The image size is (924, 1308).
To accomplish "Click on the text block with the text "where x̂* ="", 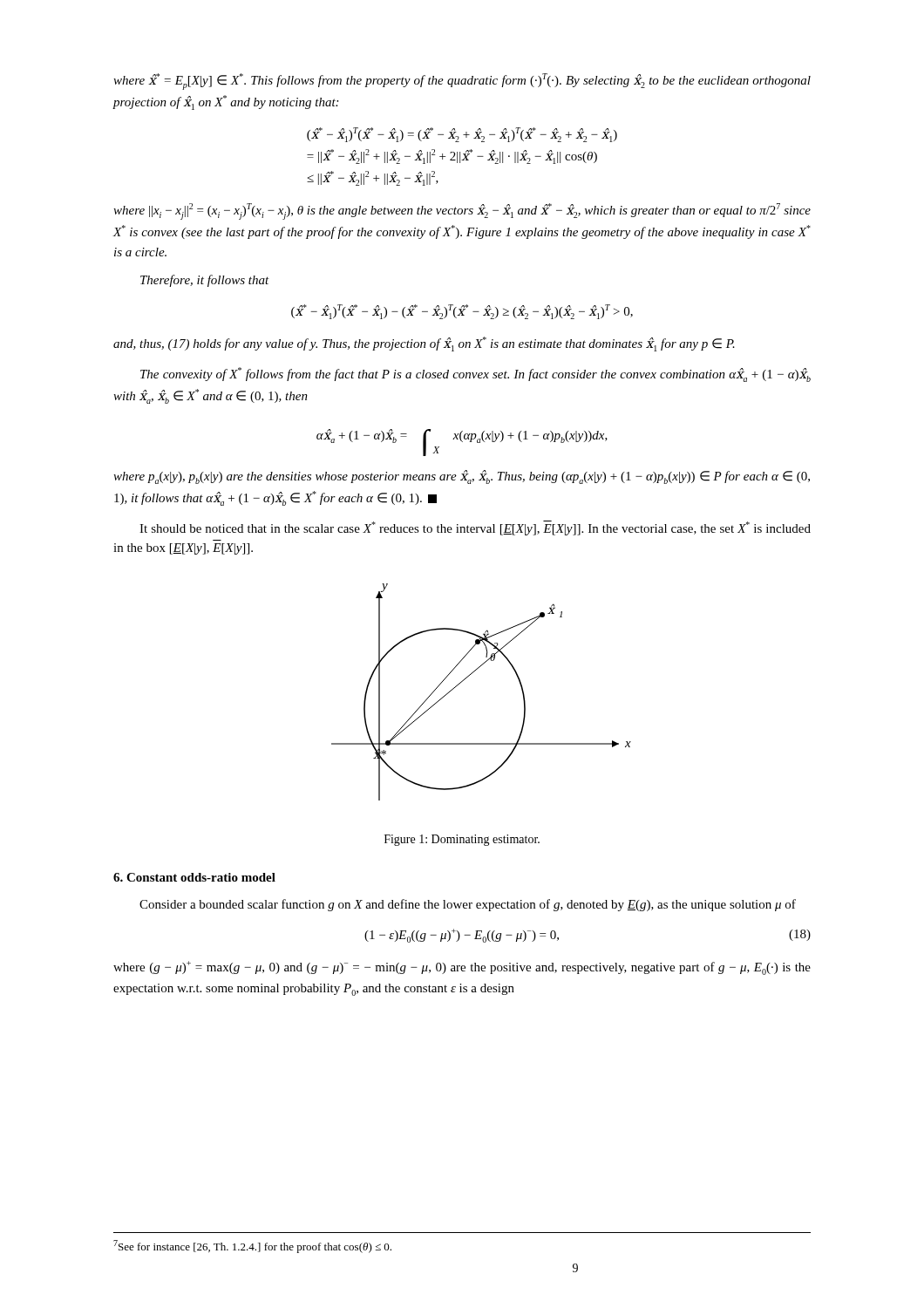I will (462, 92).
